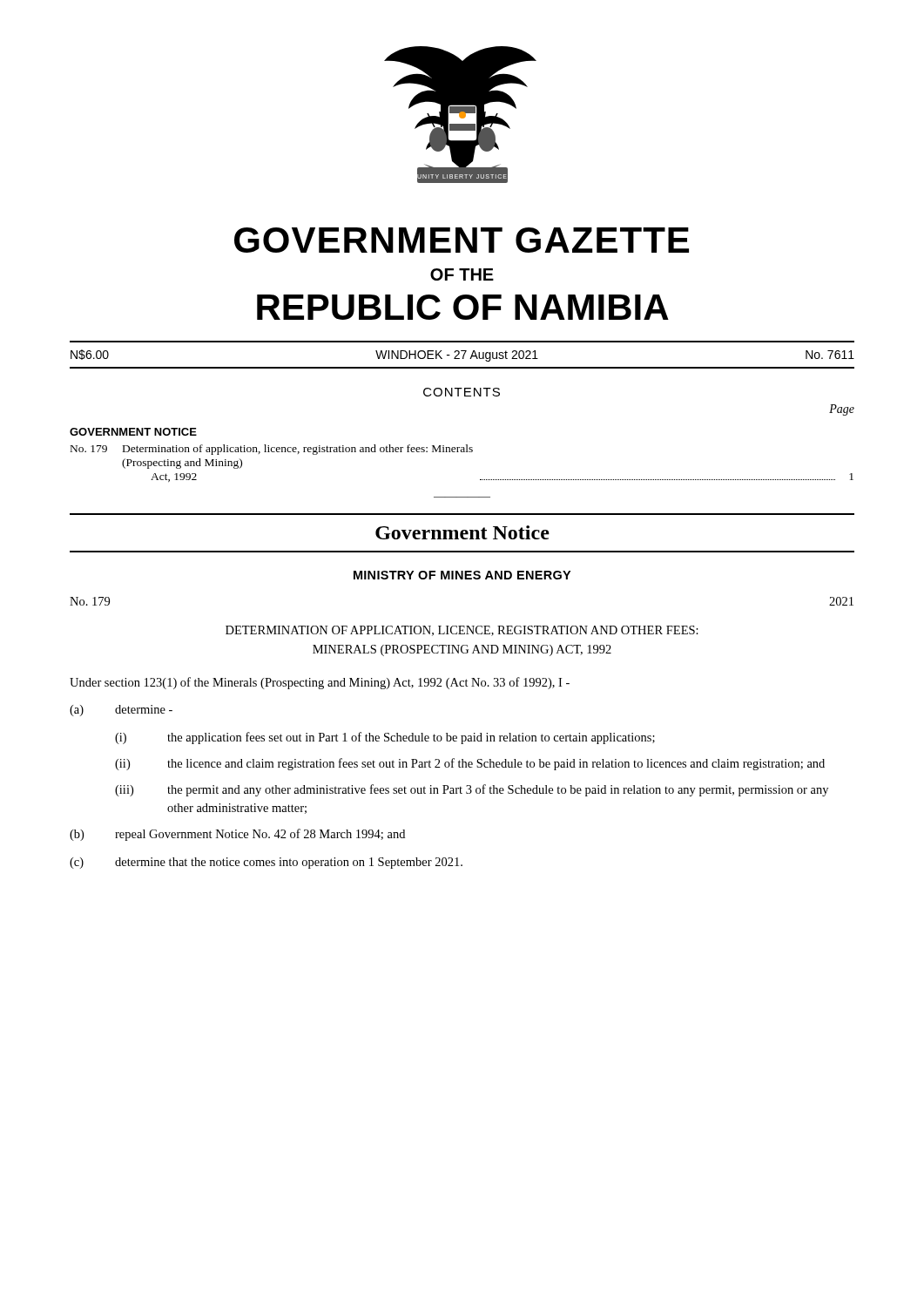Viewport: 924px width, 1307px height.
Task: Find the region starting "(a) determine -"
Action: (121, 711)
